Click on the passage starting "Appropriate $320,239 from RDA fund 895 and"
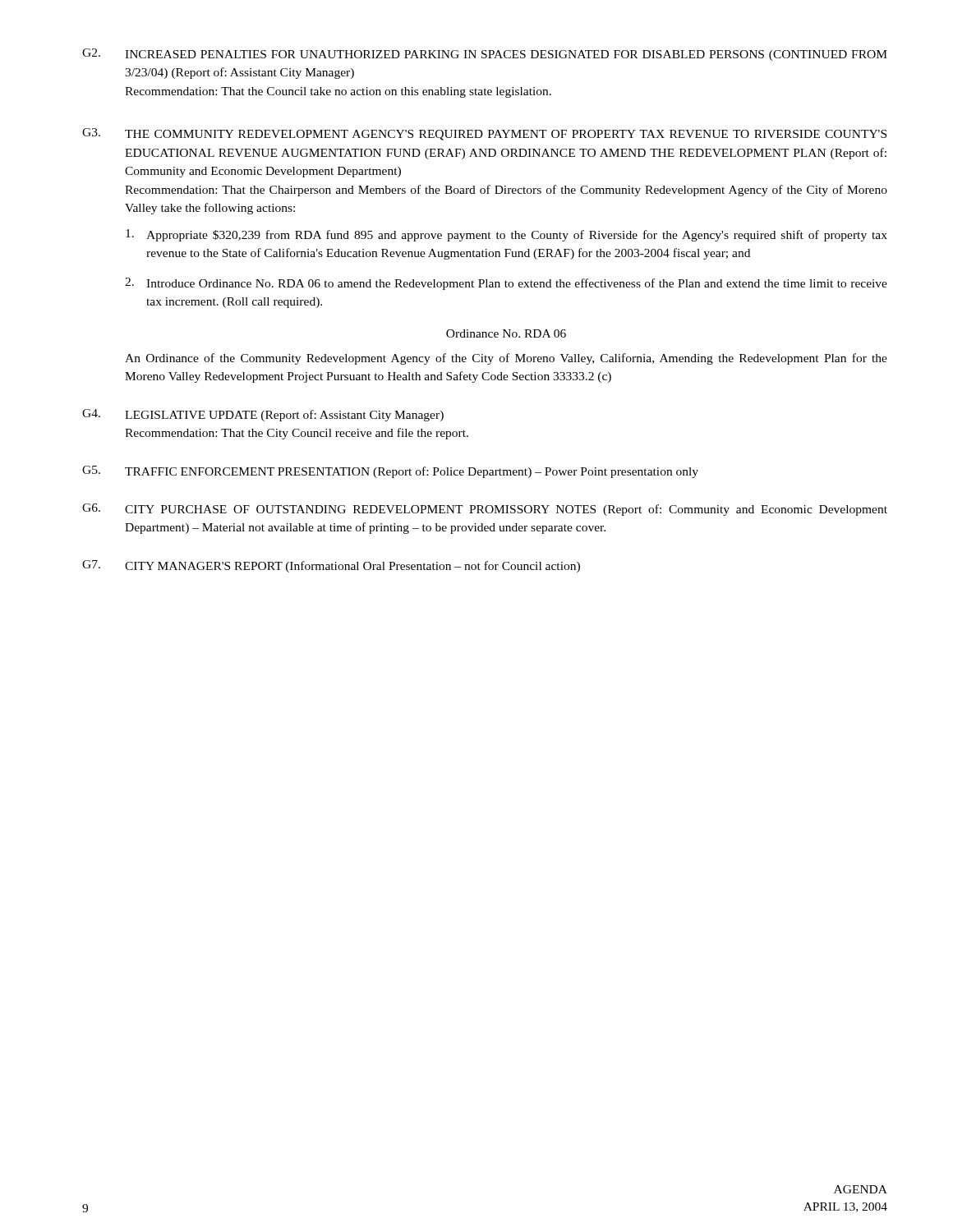 pos(506,244)
